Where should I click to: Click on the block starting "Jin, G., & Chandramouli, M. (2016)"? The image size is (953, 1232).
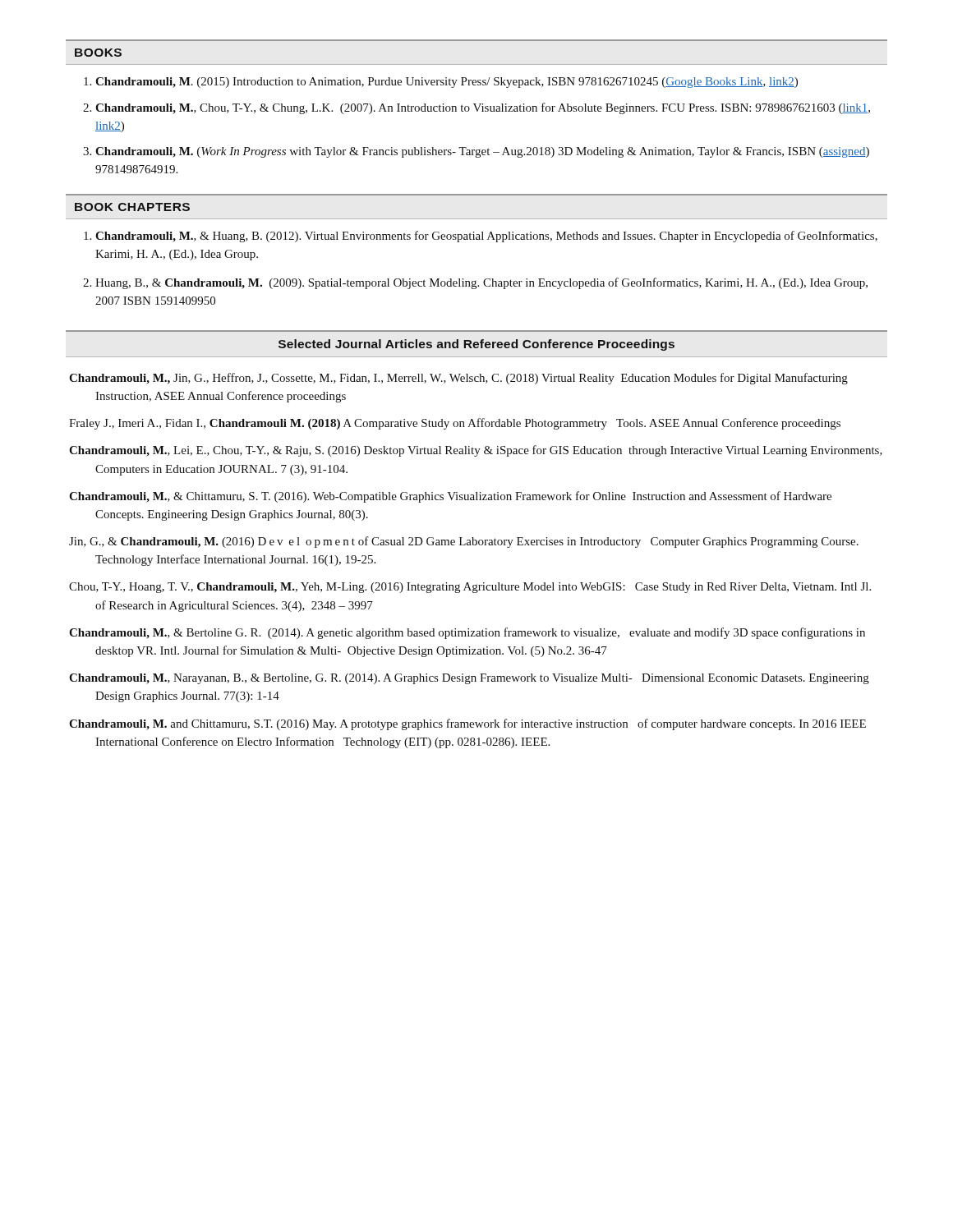coord(464,550)
